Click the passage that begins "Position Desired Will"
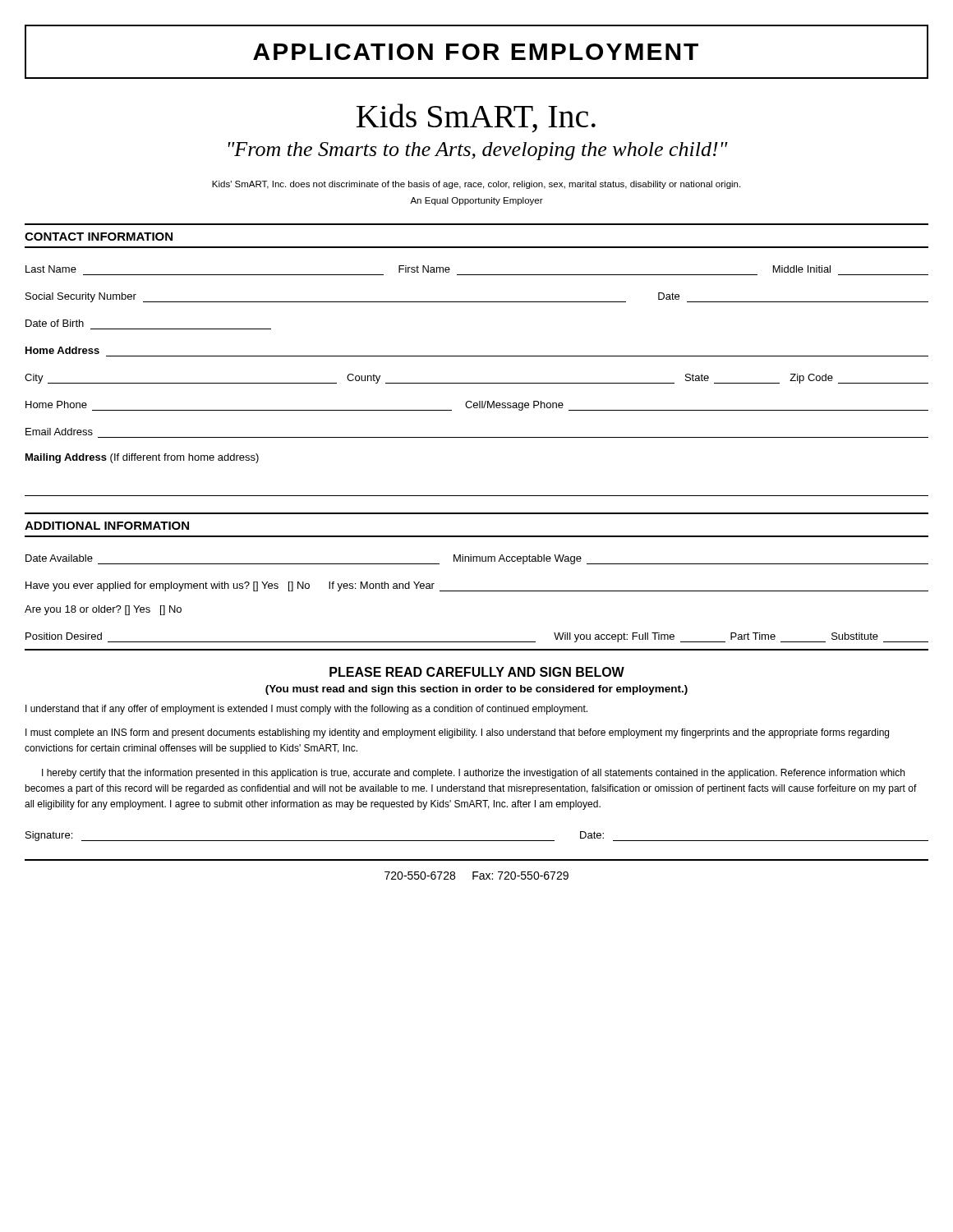Image resolution: width=953 pixels, height=1232 pixels. (476, 635)
